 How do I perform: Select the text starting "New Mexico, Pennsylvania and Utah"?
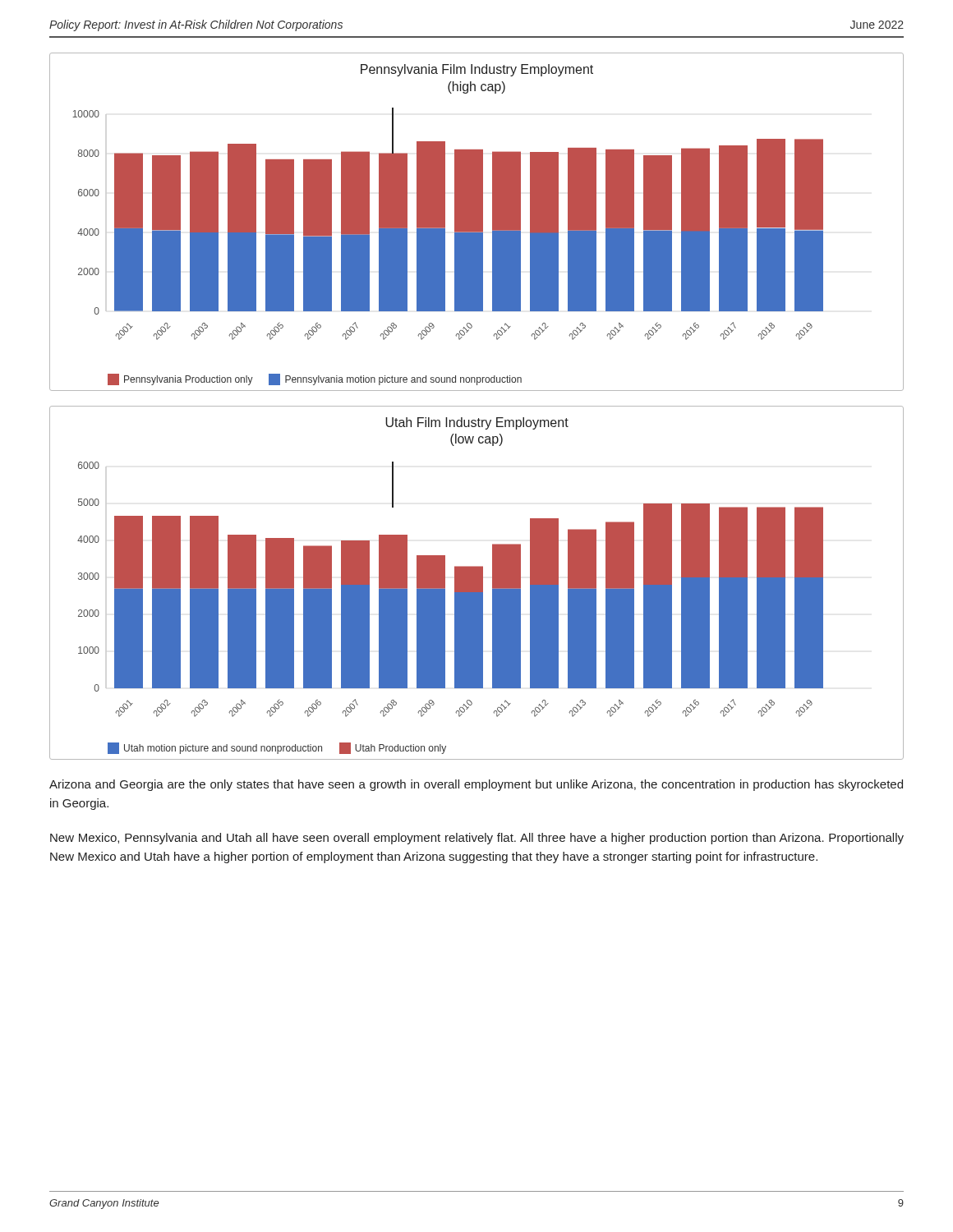pos(476,847)
